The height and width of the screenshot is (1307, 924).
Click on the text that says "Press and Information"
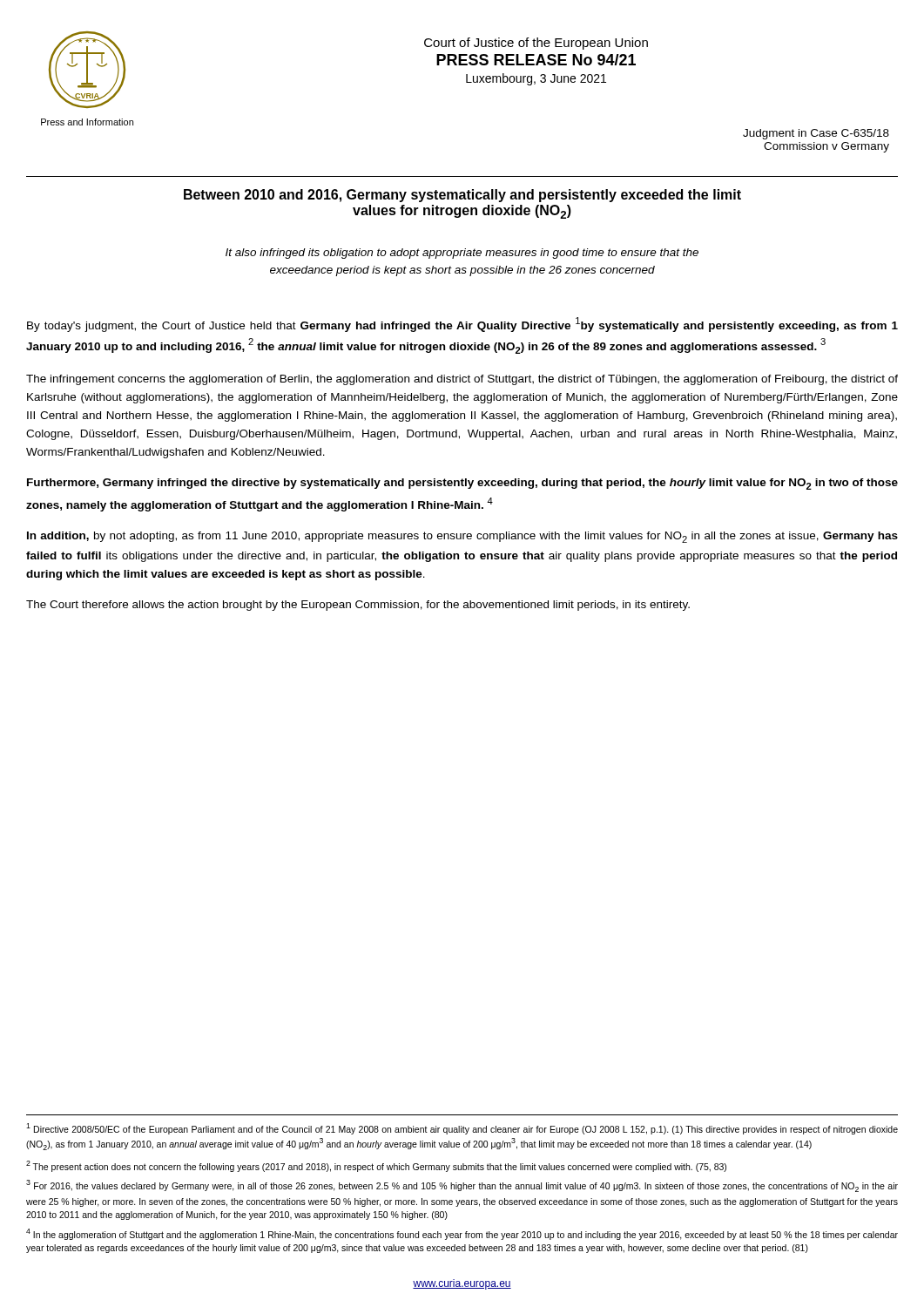tap(87, 122)
